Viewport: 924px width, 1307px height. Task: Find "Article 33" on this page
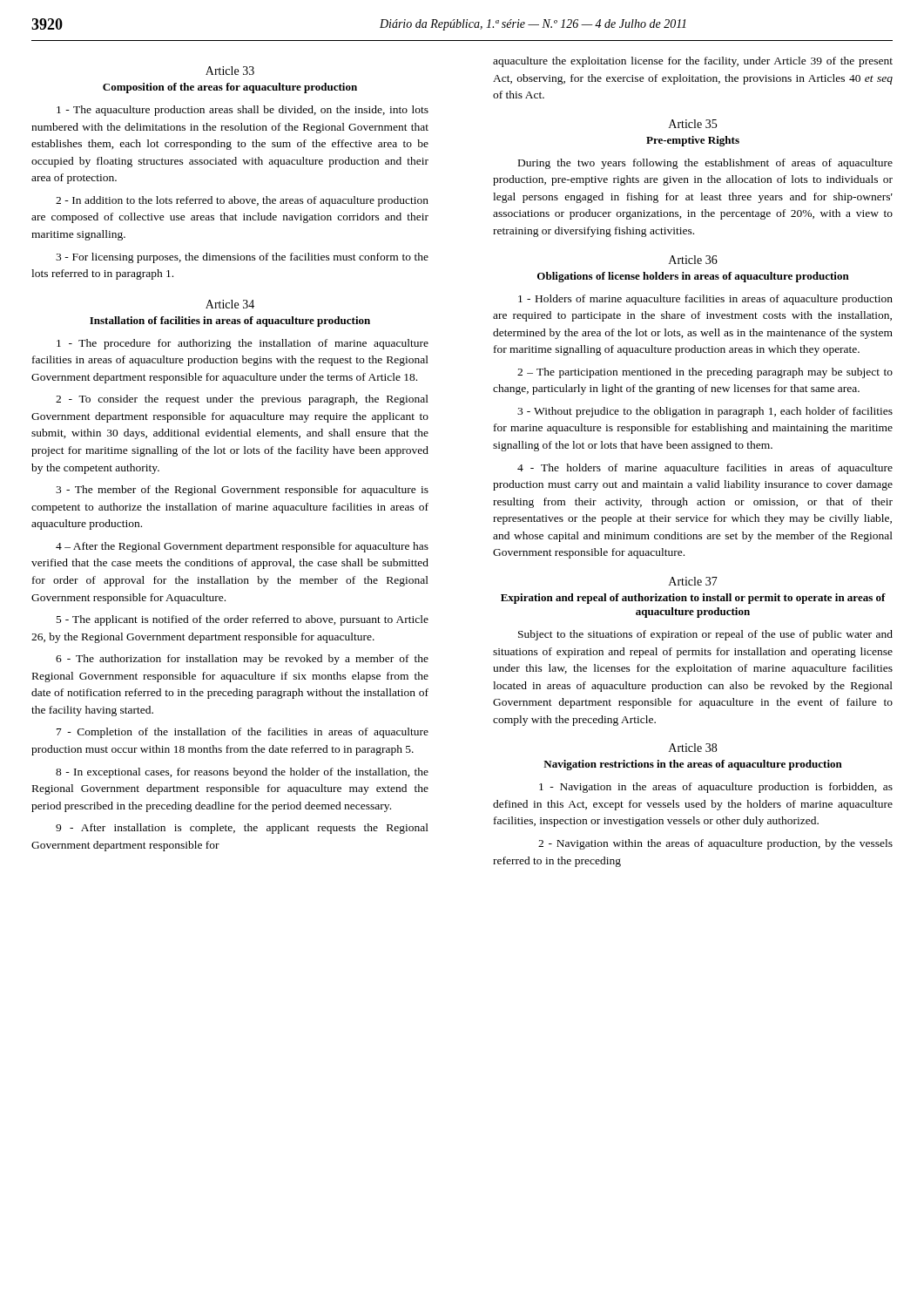230,71
